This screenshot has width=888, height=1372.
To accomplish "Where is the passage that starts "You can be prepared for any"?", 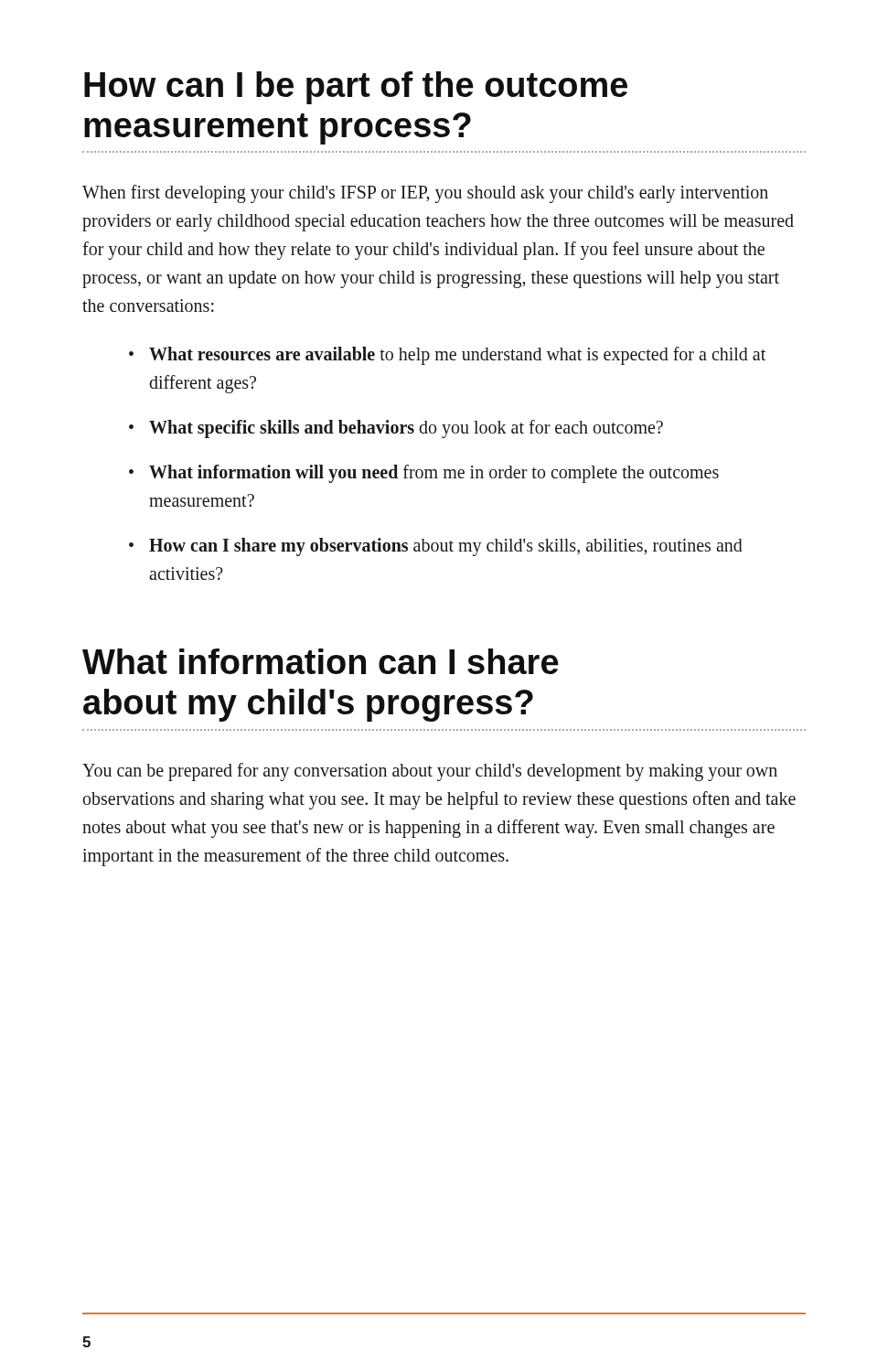I will coord(439,812).
